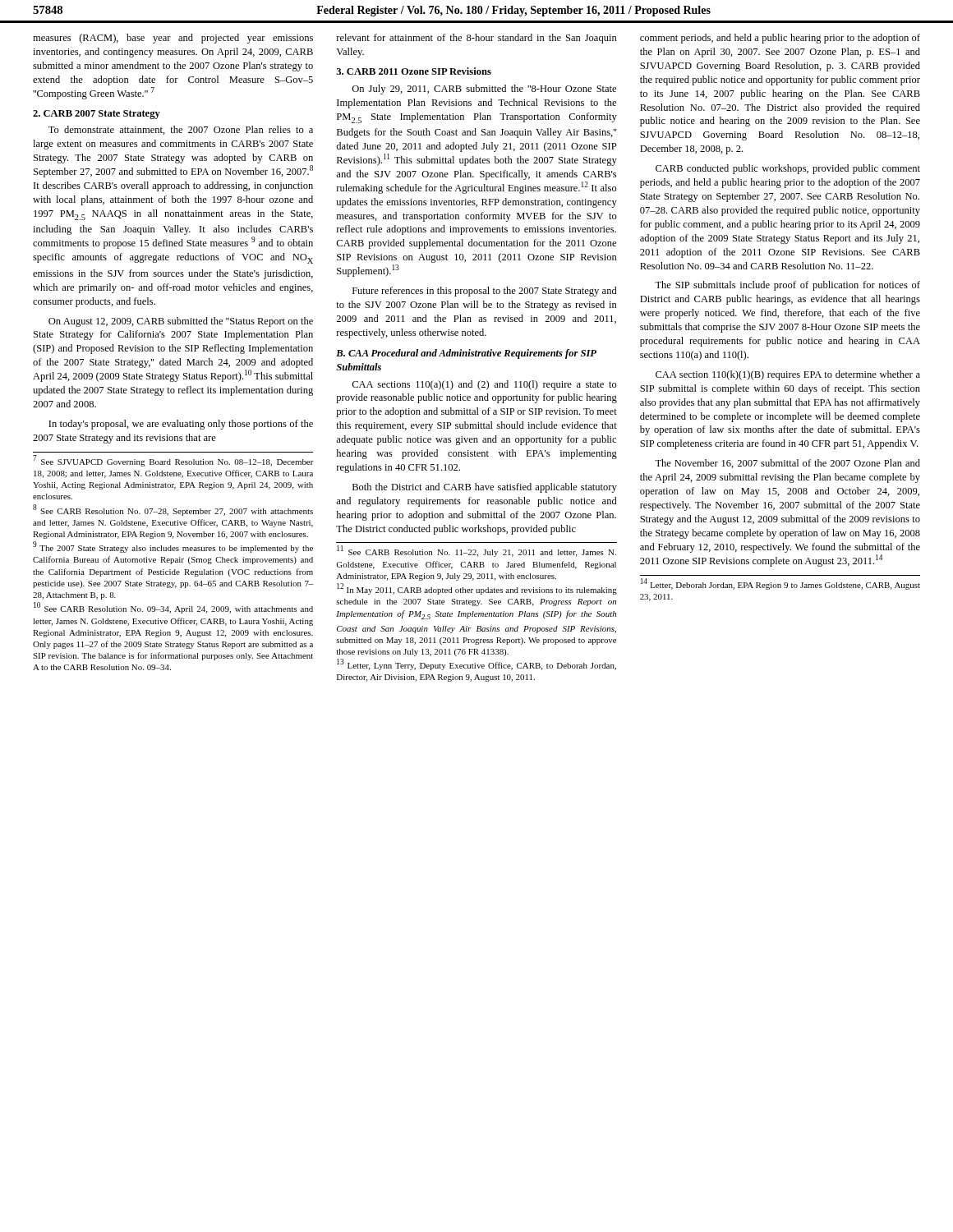This screenshot has width=953, height=1232.
Task: Point to the passage starting "B. CAA Procedural and Administrative Requirements for SIP"
Action: 466,360
